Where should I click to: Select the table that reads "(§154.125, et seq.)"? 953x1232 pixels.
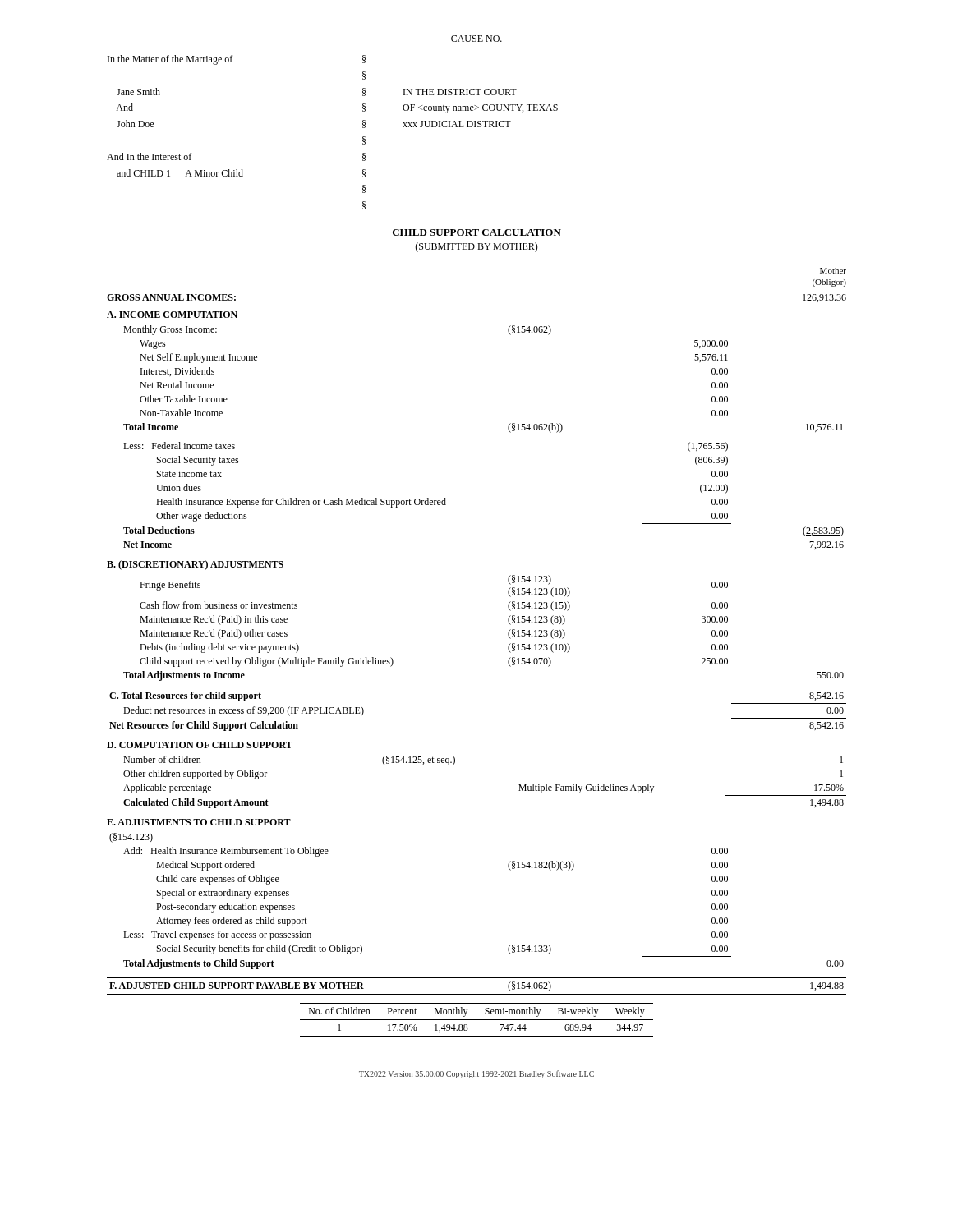click(x=476, y=782)
